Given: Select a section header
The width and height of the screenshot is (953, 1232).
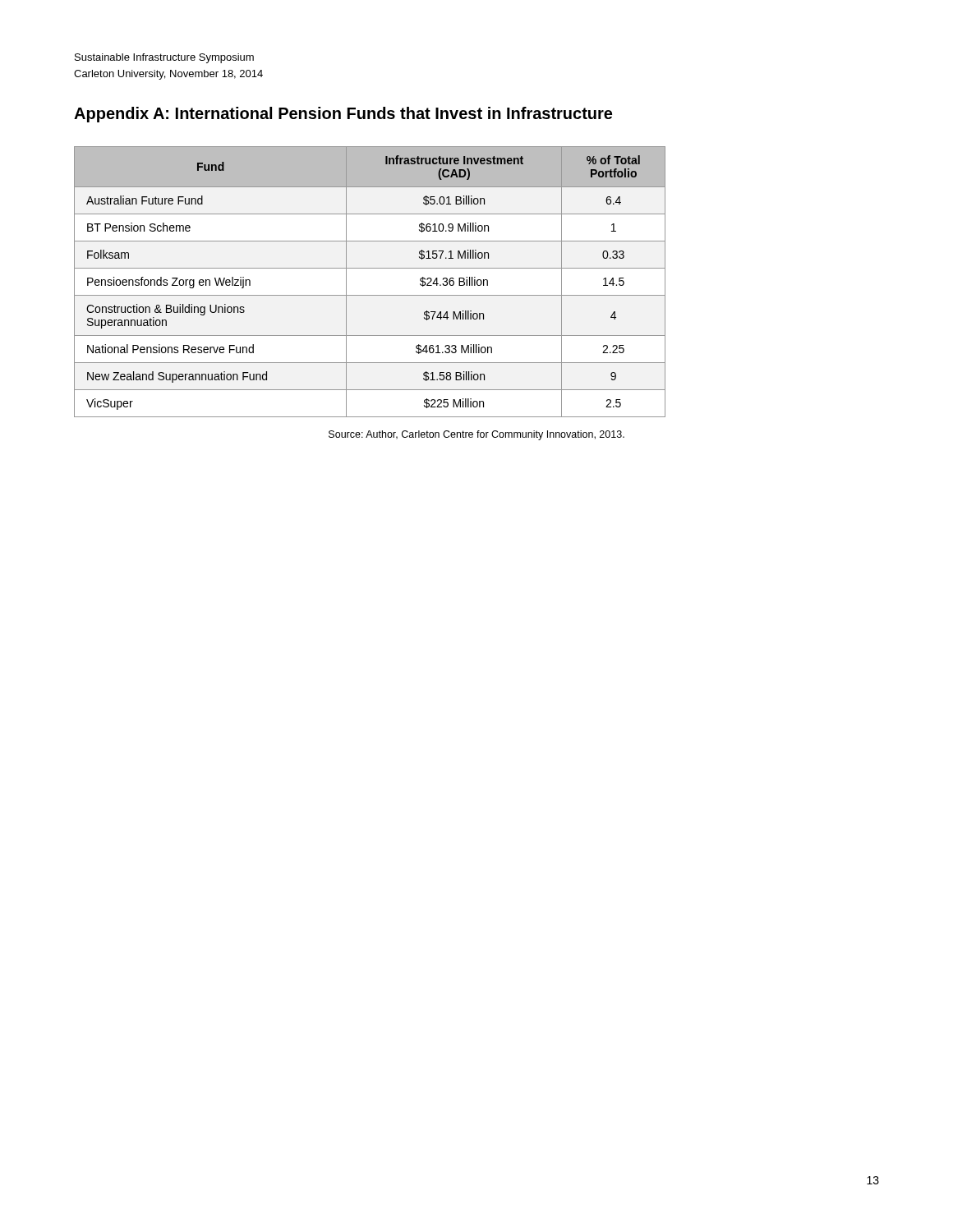Looking at the screenshot, I should click(x=343, y=113).
